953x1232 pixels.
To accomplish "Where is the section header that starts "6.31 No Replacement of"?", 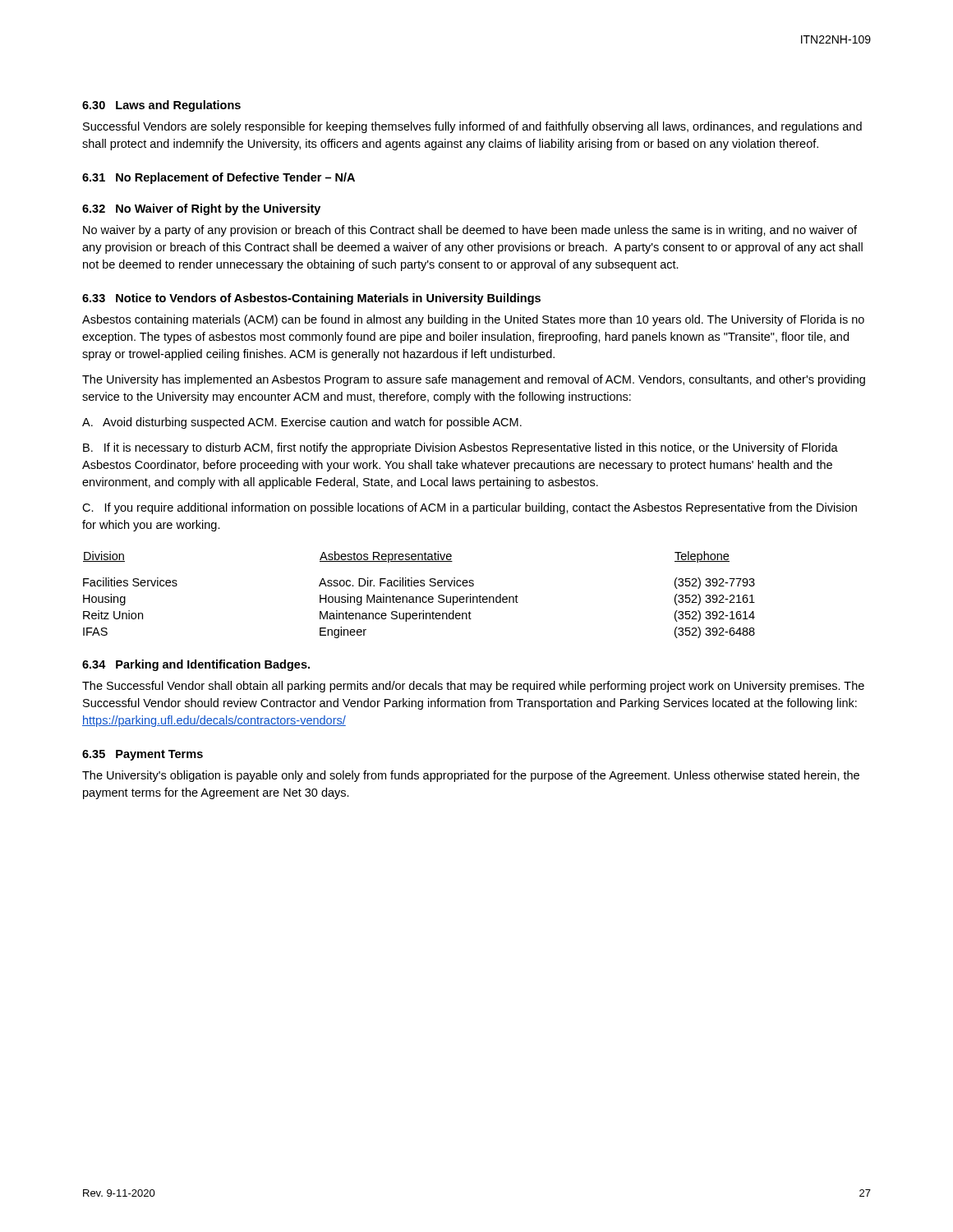I will click(219, 177).
